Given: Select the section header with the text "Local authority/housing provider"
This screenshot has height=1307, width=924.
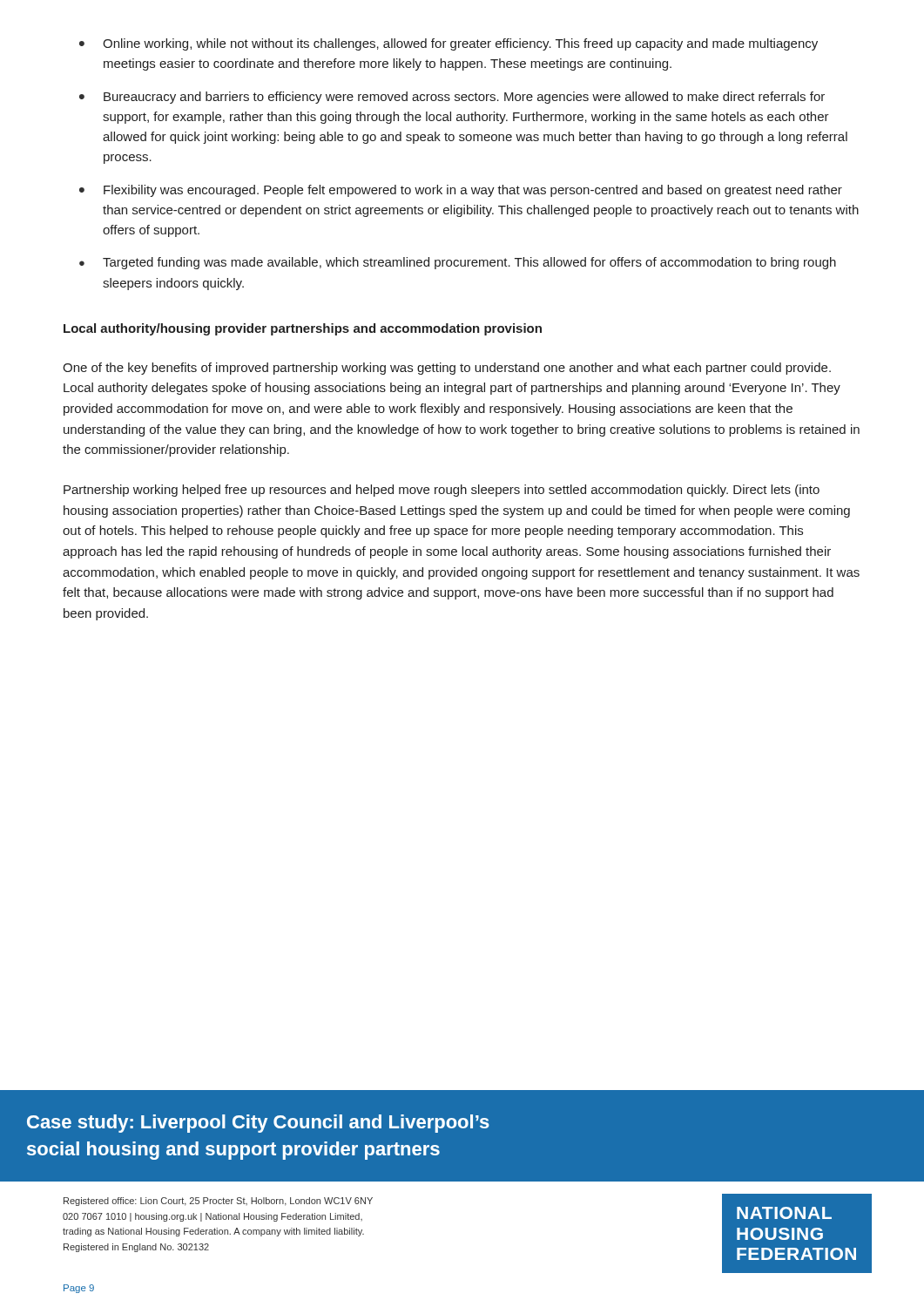Looking at the screenshot, I should pyautogui.click(x=303, y=328).
